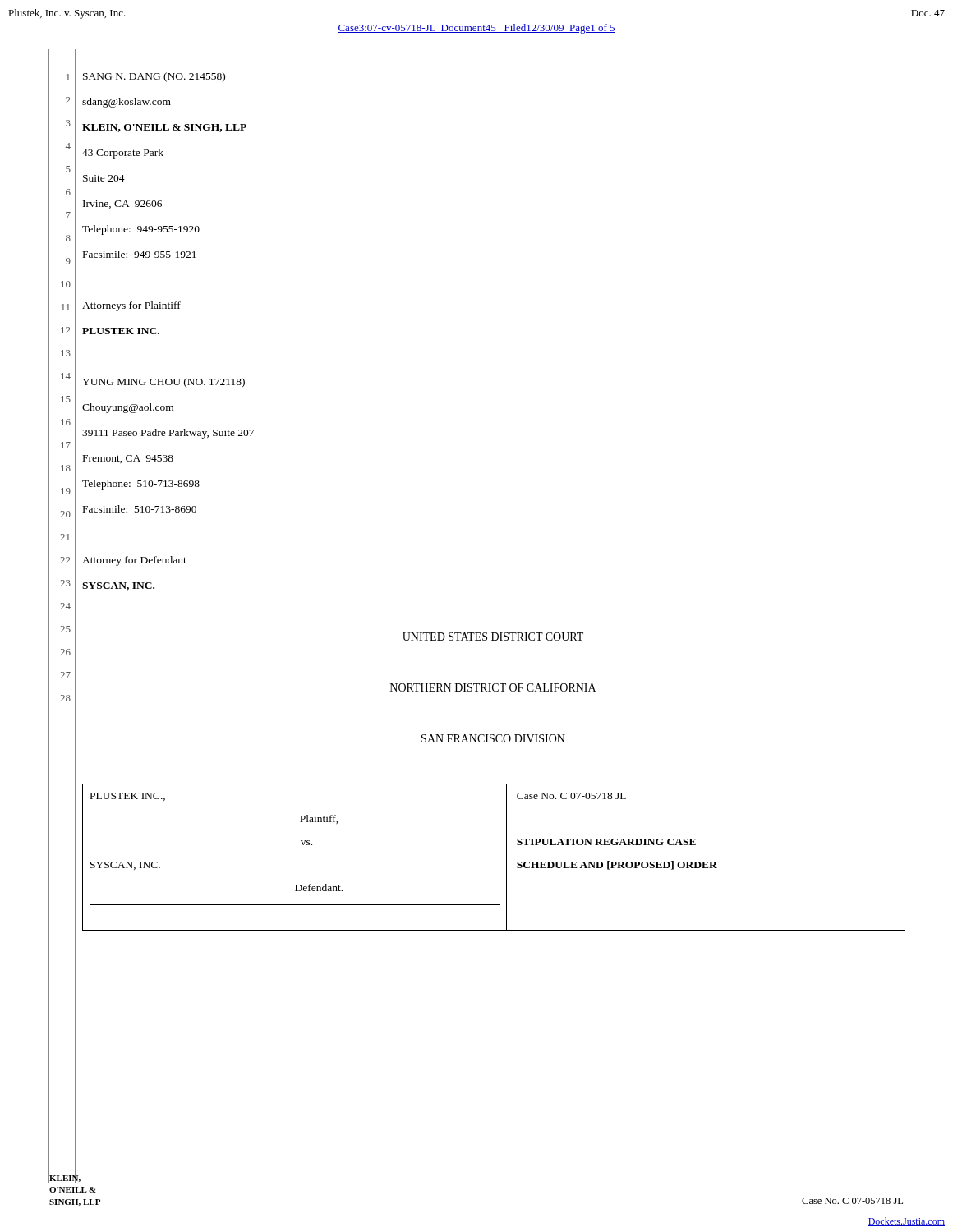Where is the passage that starts "YUNG MING CHOU (NO. 172118) Chouyung@aol.com 39111 Paseo"?
The height and width of the screenshot is (1232, 953).
click(163, 383)
